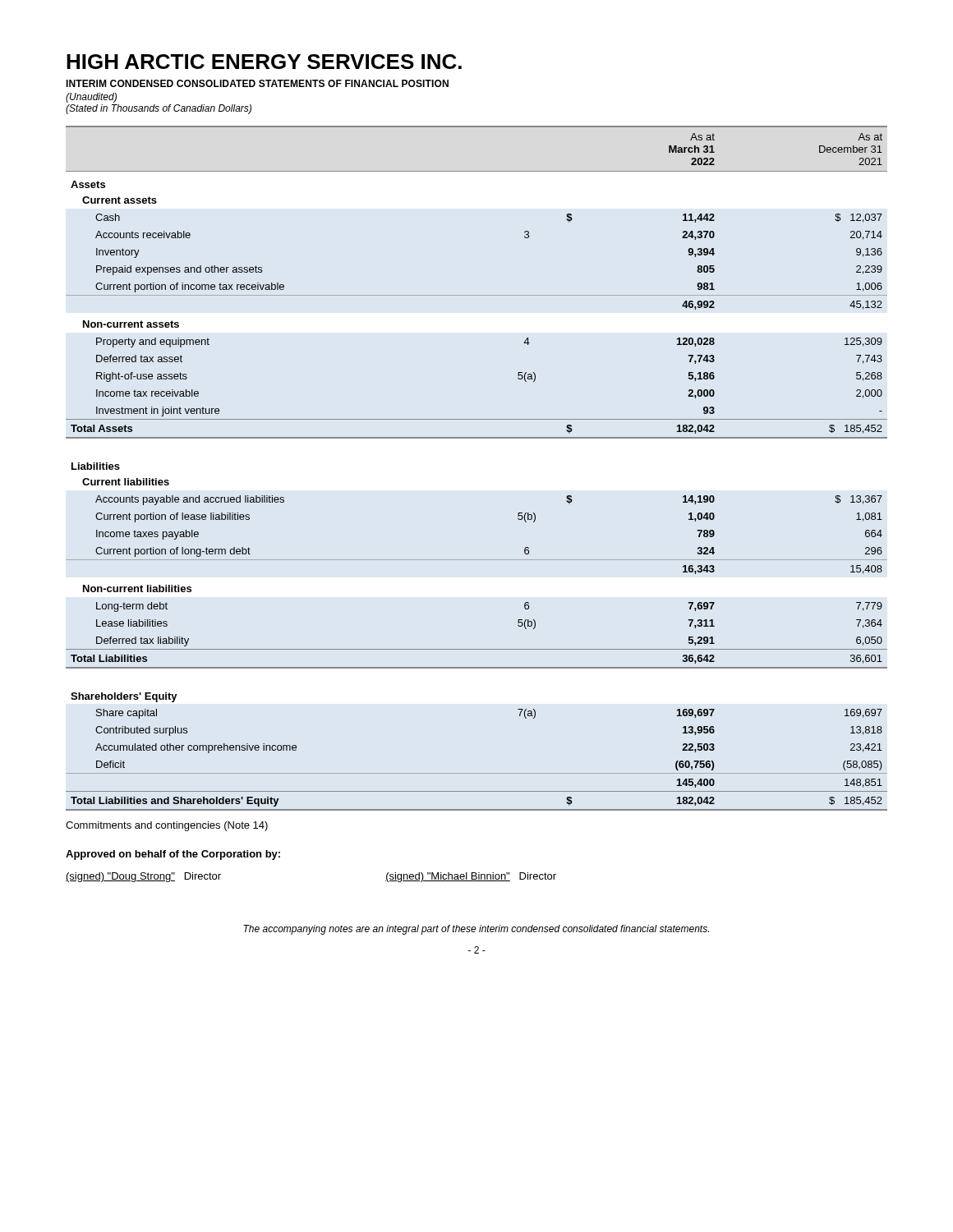Screen dimensions: 1232x953
Task: Click on the text block starting "The accompanying notes"
Action: click(476, 929)
